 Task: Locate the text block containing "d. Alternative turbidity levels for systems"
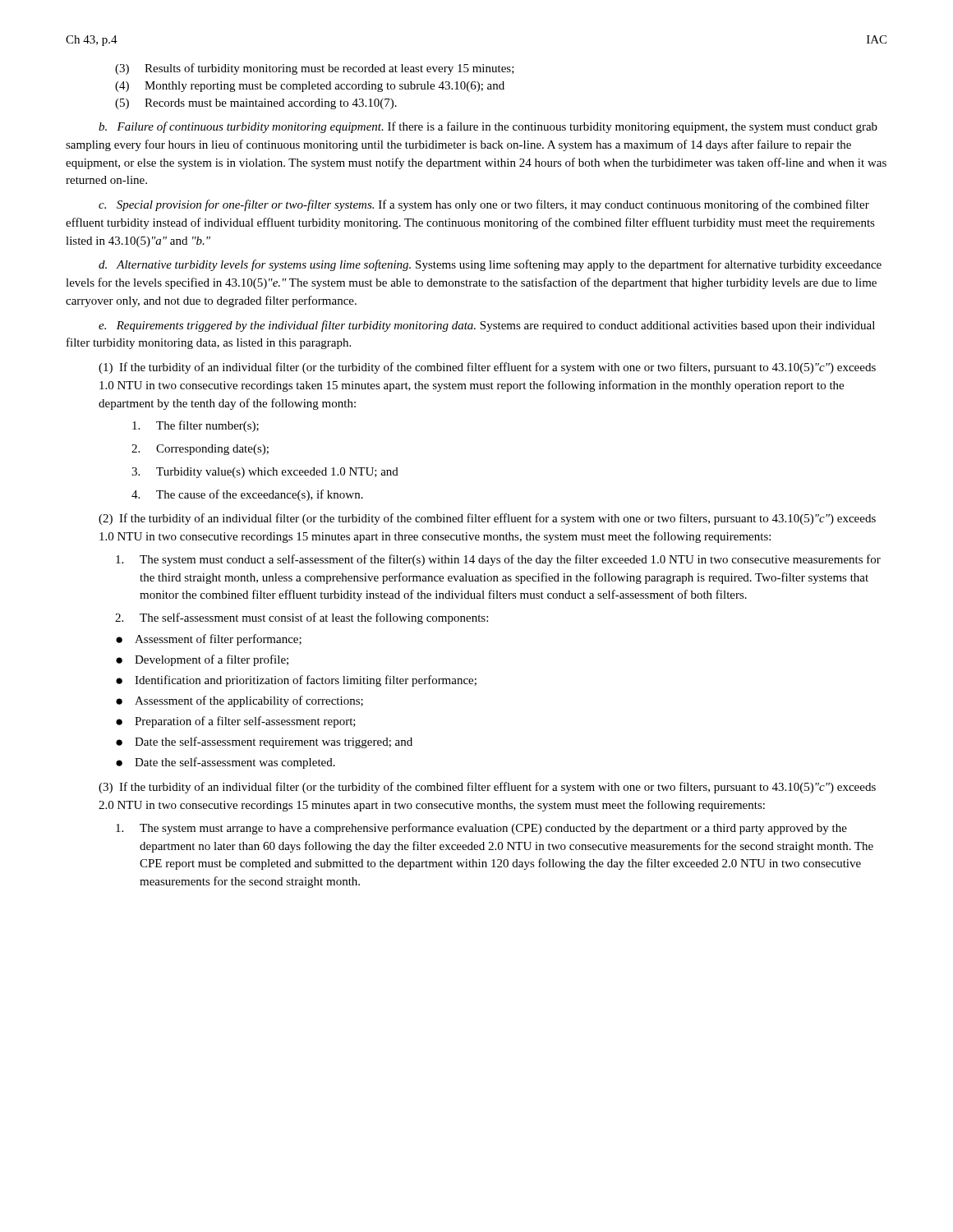tap(474, 283)
